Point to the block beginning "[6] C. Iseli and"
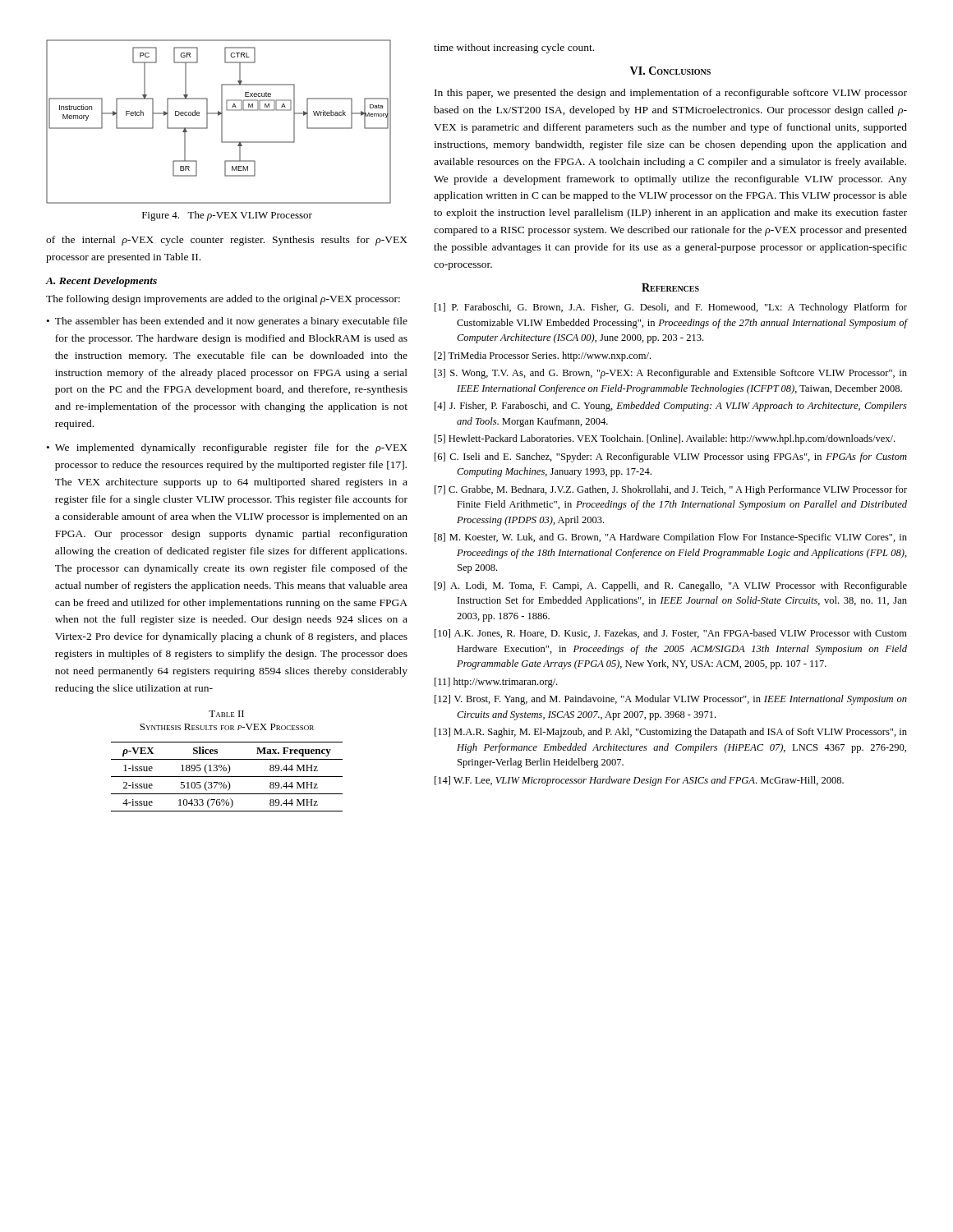953x1232 pixels. (670, 464)
